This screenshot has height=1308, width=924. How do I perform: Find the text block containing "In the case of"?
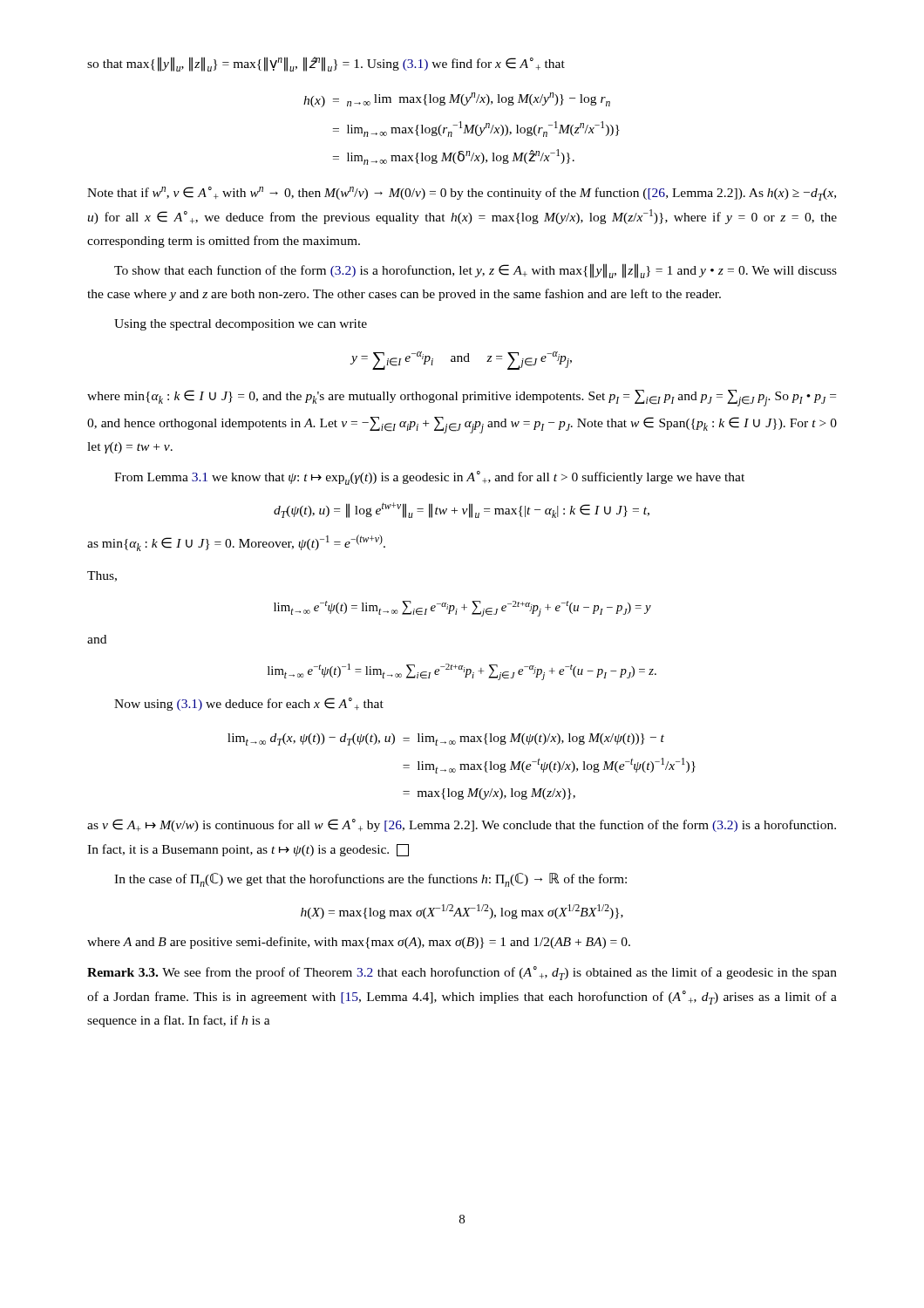462,880
